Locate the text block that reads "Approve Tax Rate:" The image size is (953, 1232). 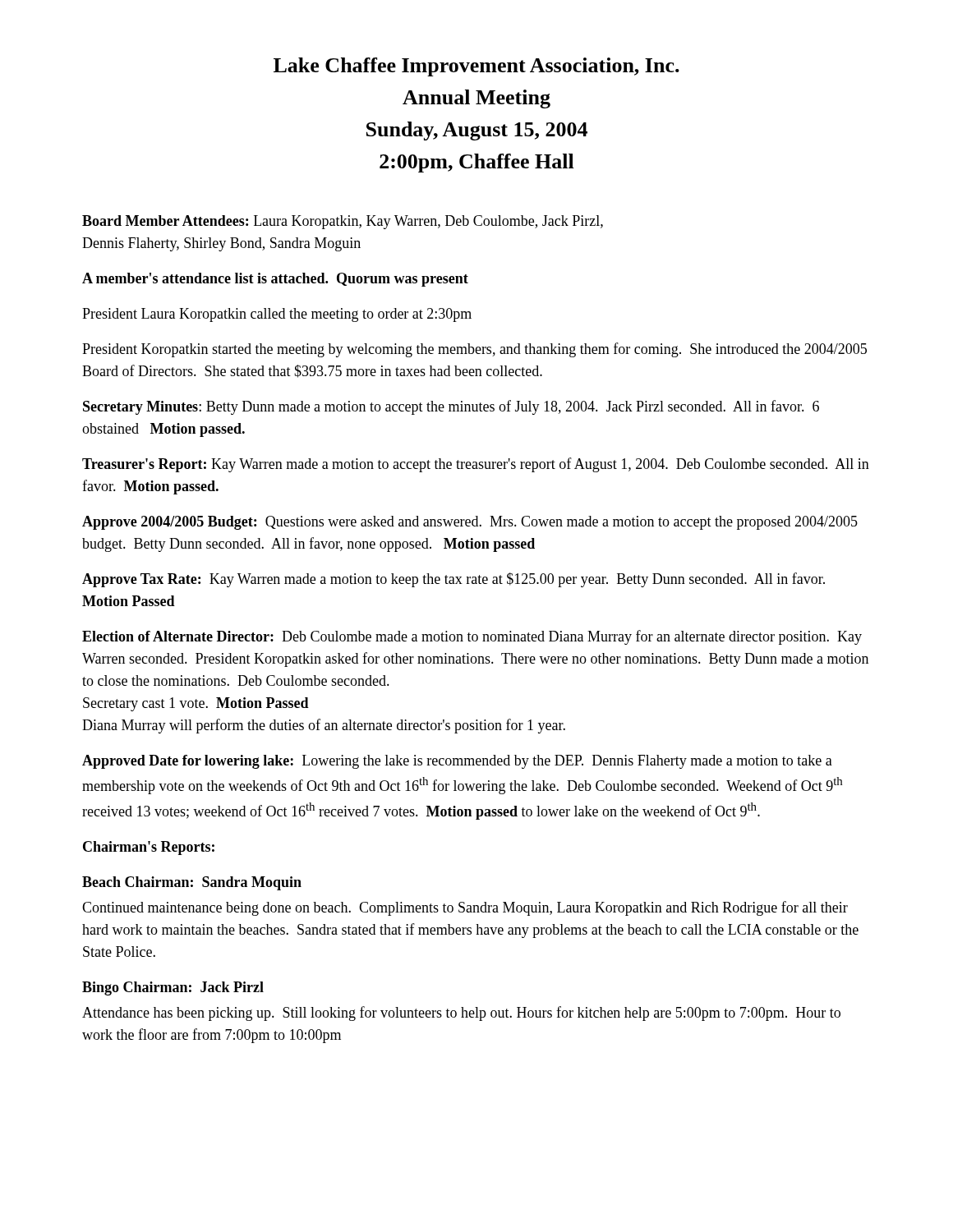(x=458, y=590)
